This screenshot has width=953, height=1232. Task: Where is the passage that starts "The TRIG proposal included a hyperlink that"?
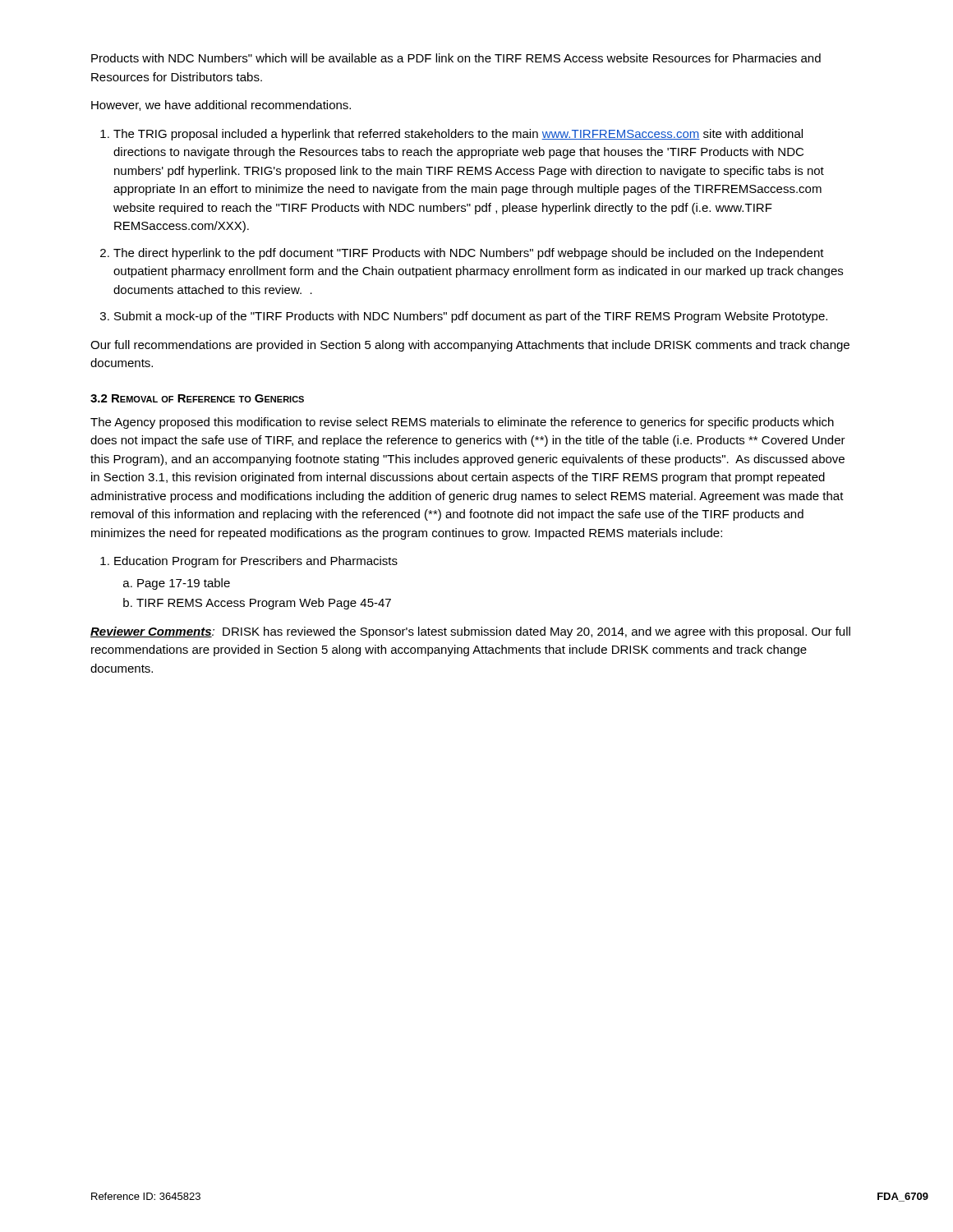pos(469,179)
